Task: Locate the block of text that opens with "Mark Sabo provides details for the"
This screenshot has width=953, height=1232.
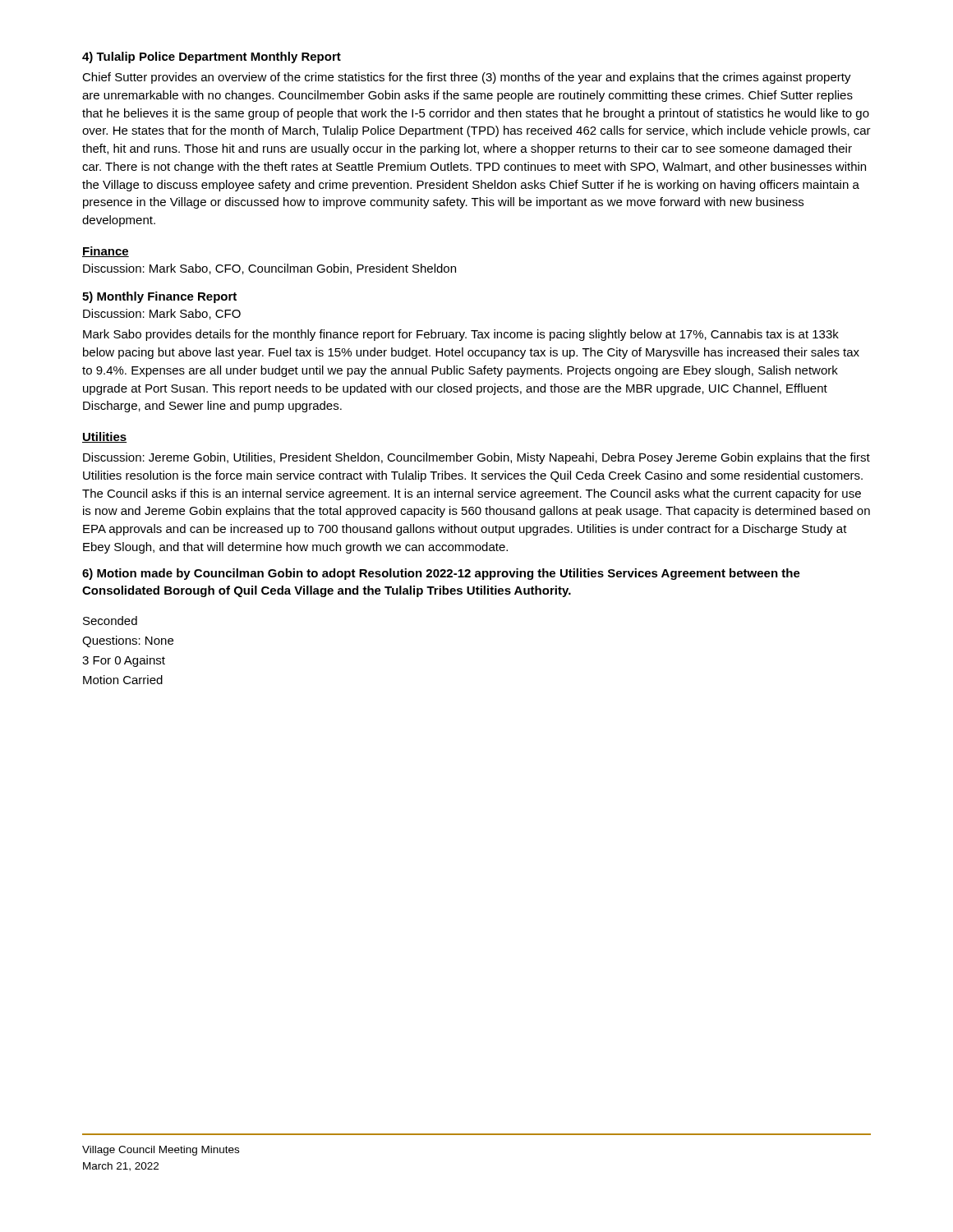Action: coord(471,370)
